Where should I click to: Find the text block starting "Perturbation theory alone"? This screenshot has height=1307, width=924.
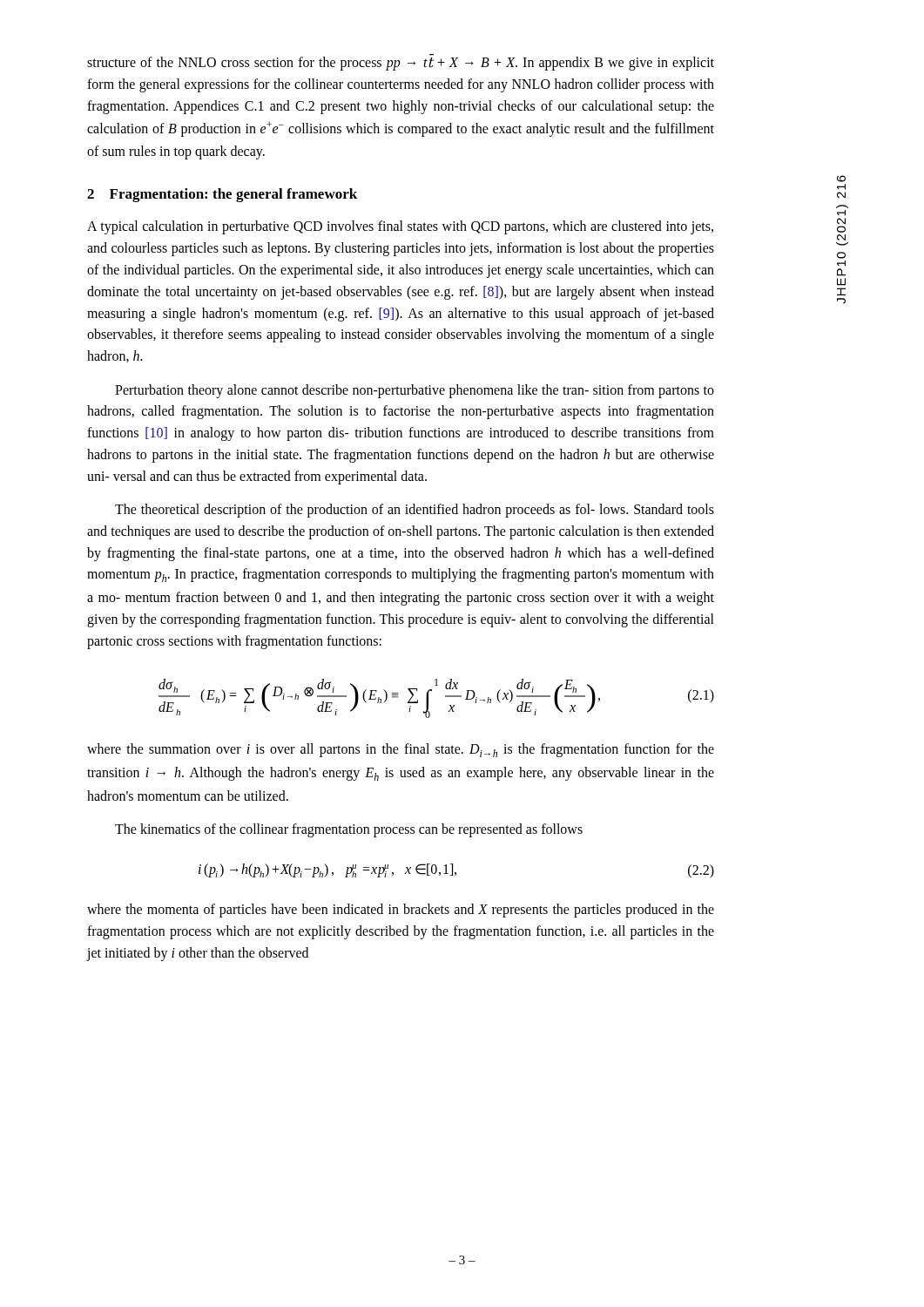point(401,433)
